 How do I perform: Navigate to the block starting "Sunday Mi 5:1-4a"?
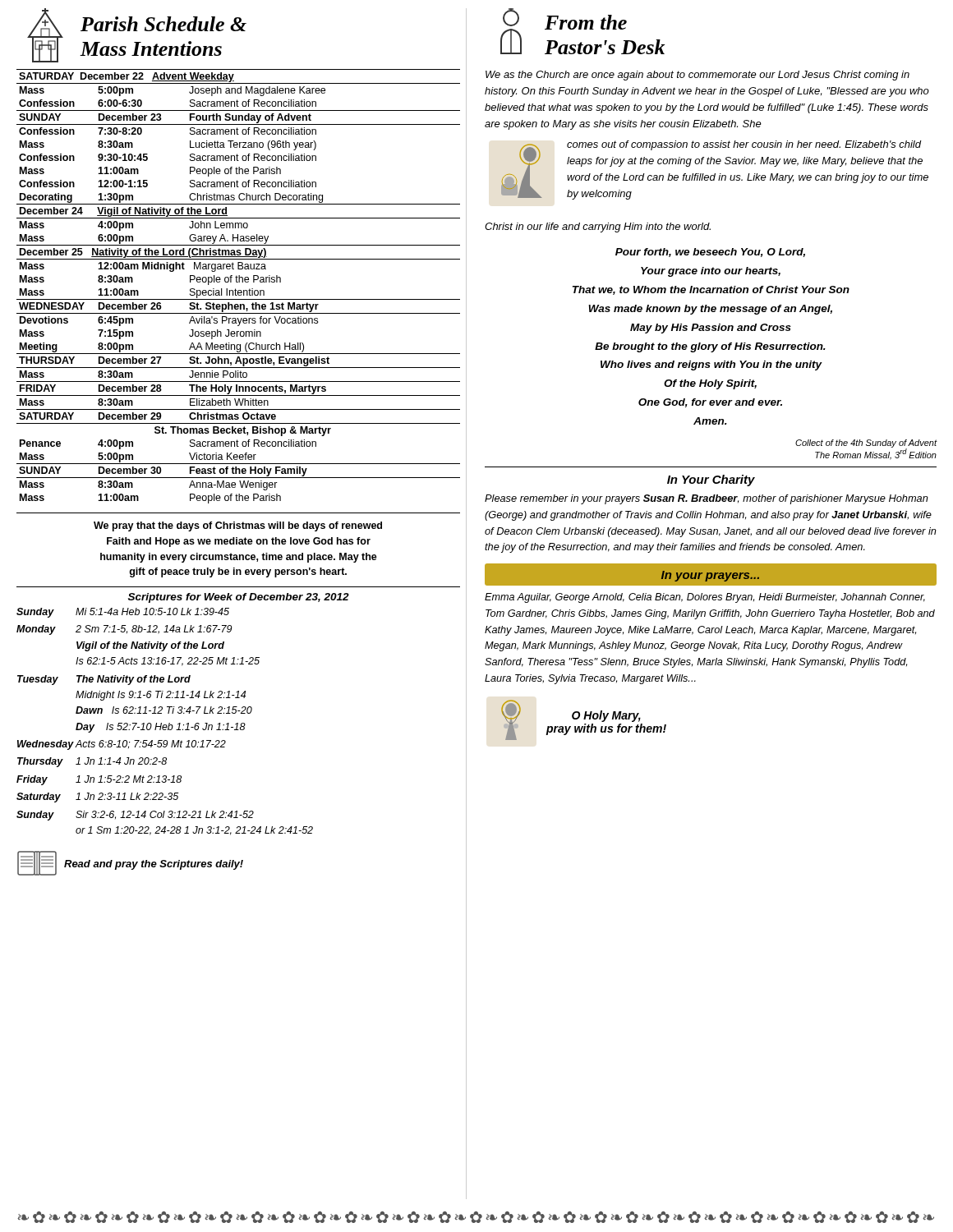tap(123, 612)
